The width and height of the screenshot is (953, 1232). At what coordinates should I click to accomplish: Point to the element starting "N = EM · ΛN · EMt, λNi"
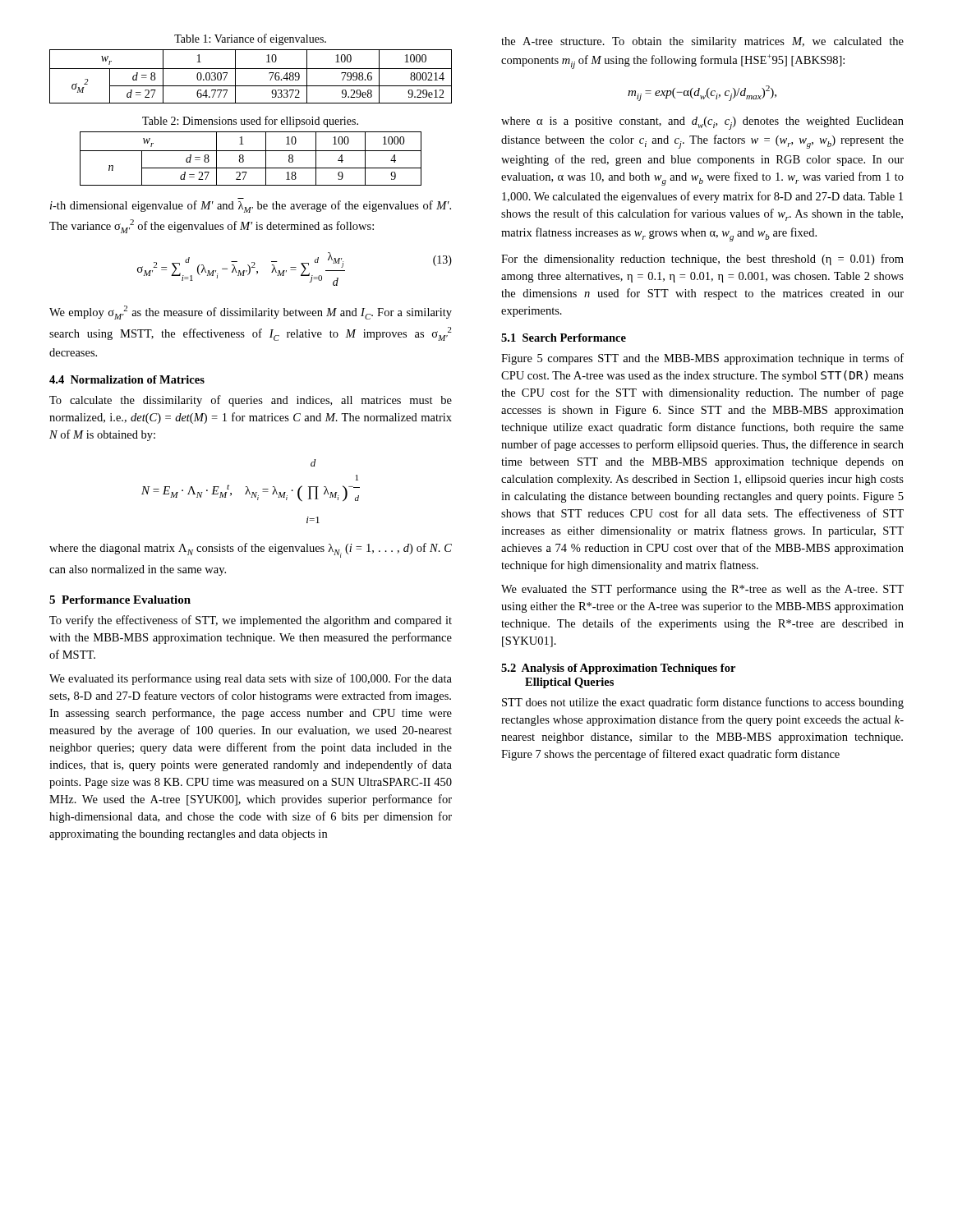[x=251, y=492]
